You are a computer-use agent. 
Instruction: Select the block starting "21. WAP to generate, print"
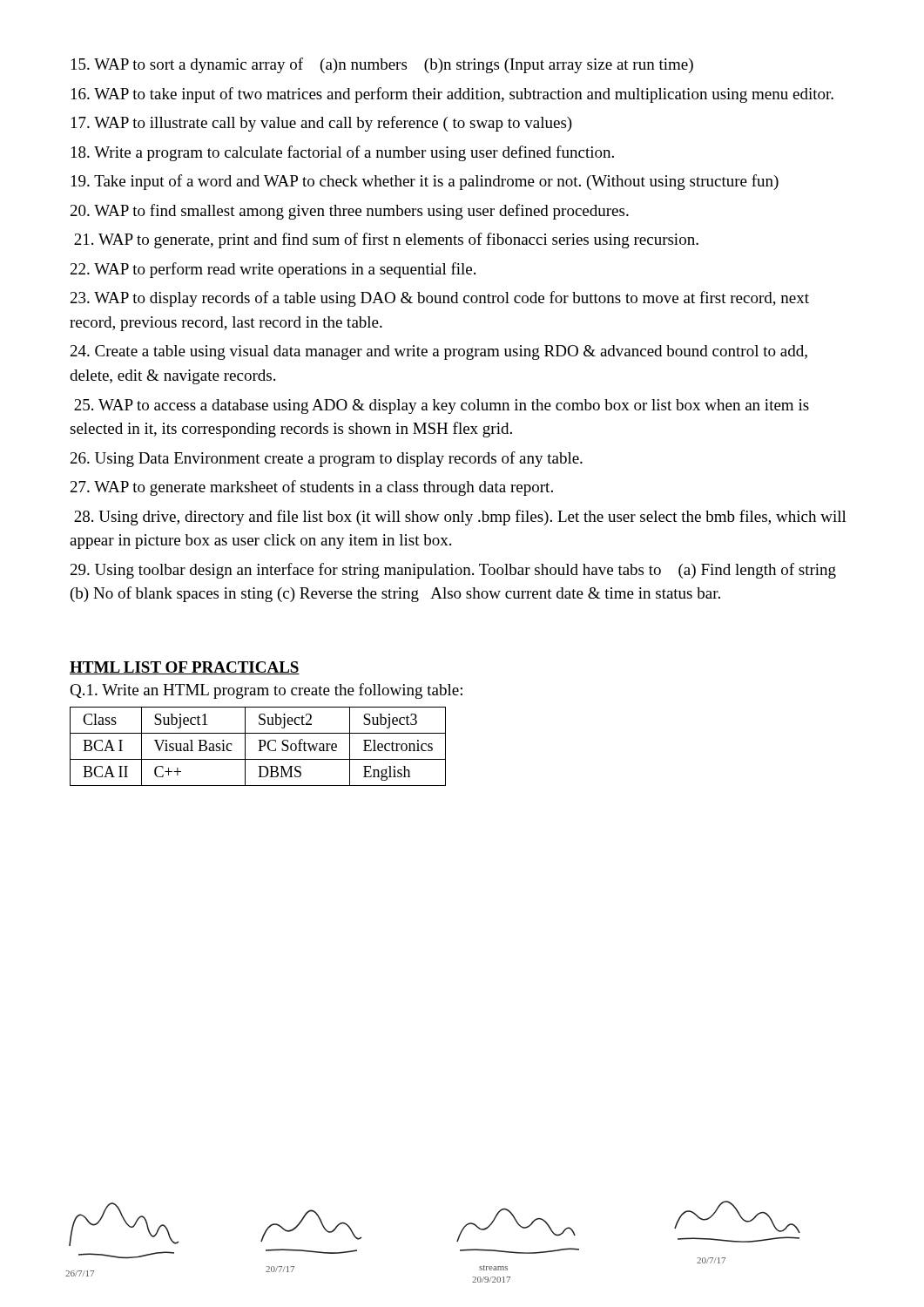tap(384, 239)
